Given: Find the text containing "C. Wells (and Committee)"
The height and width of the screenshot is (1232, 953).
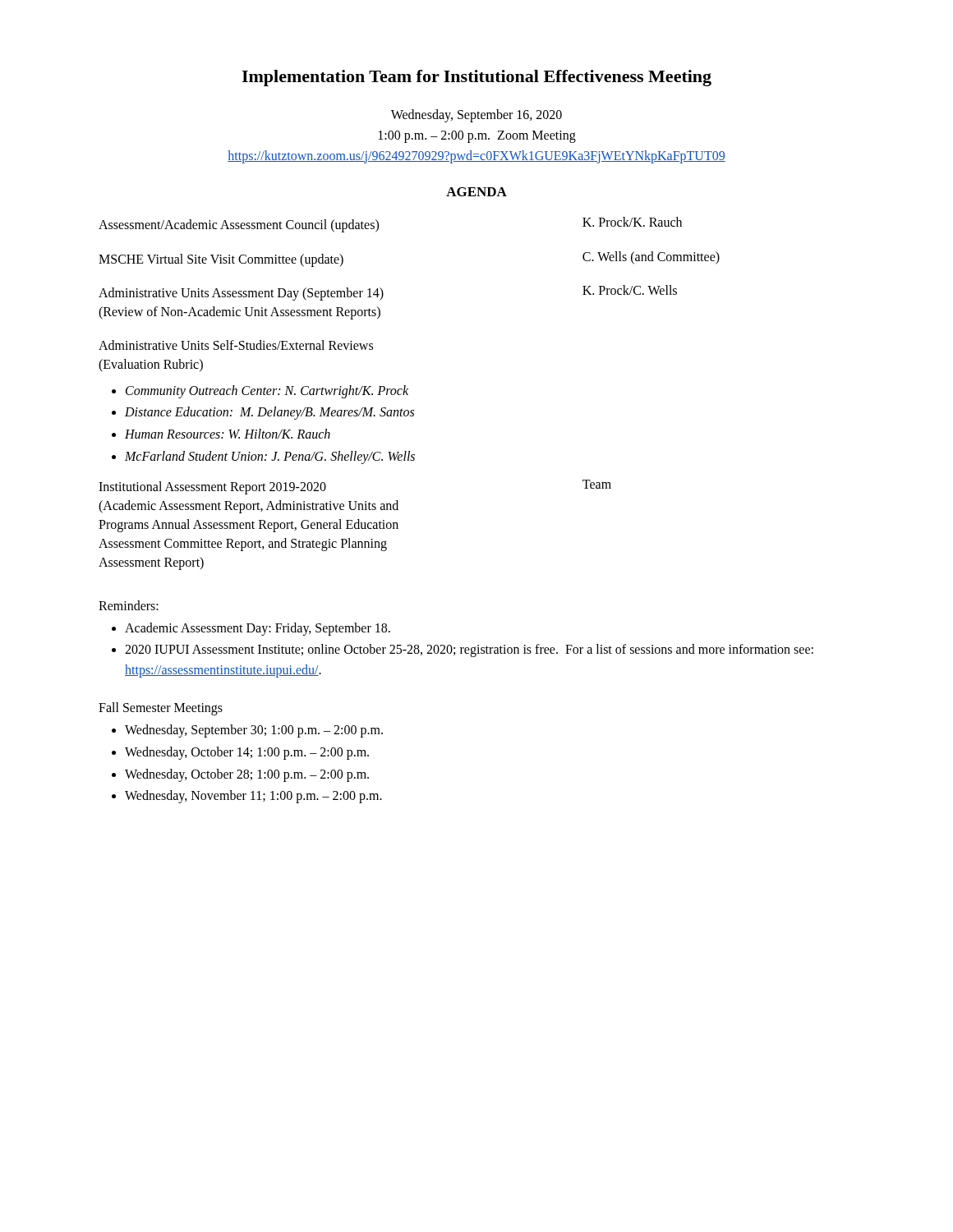Looking at the screenshot, I should [x=651, y=256].
